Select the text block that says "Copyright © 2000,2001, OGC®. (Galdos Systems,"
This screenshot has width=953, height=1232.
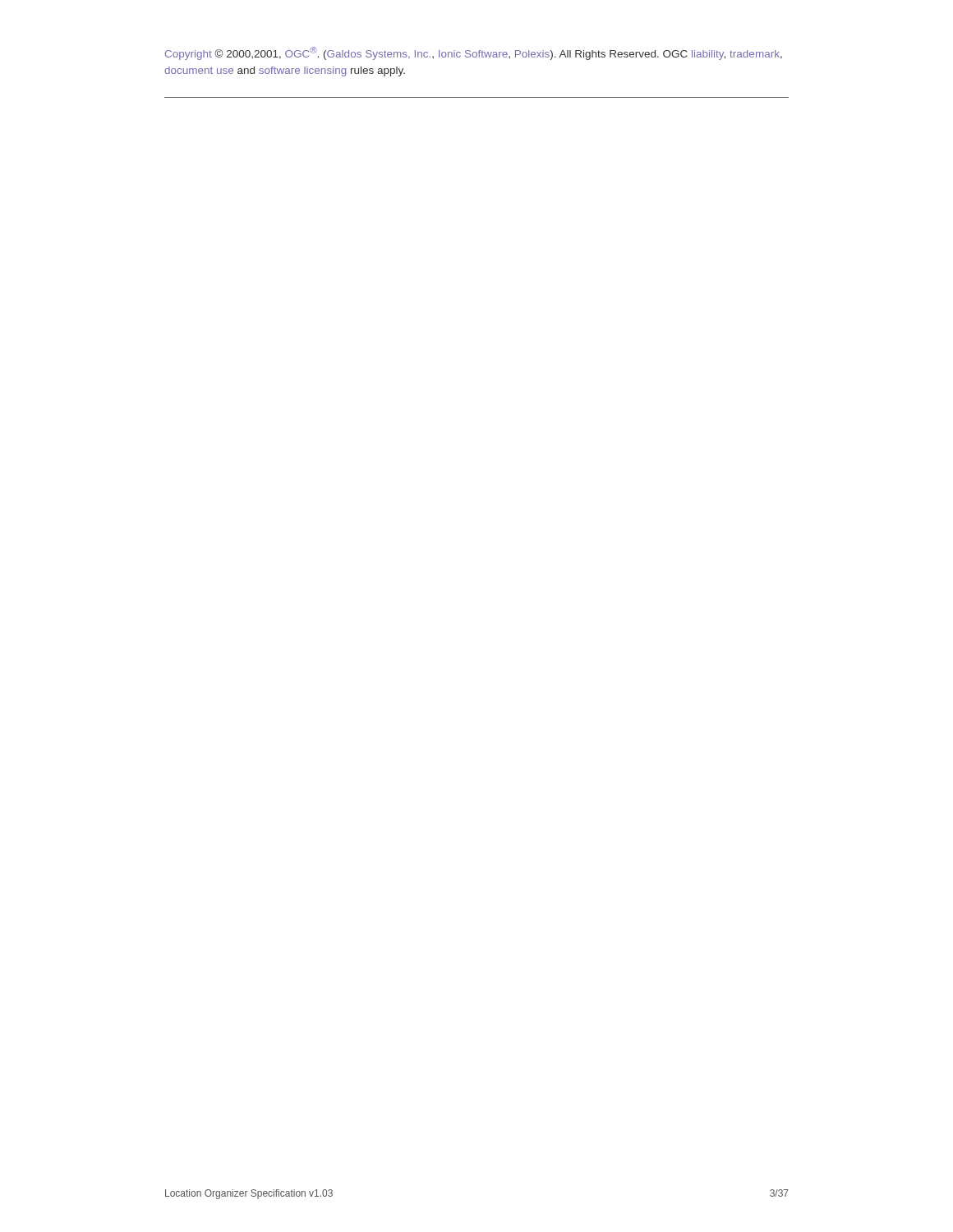473,61
